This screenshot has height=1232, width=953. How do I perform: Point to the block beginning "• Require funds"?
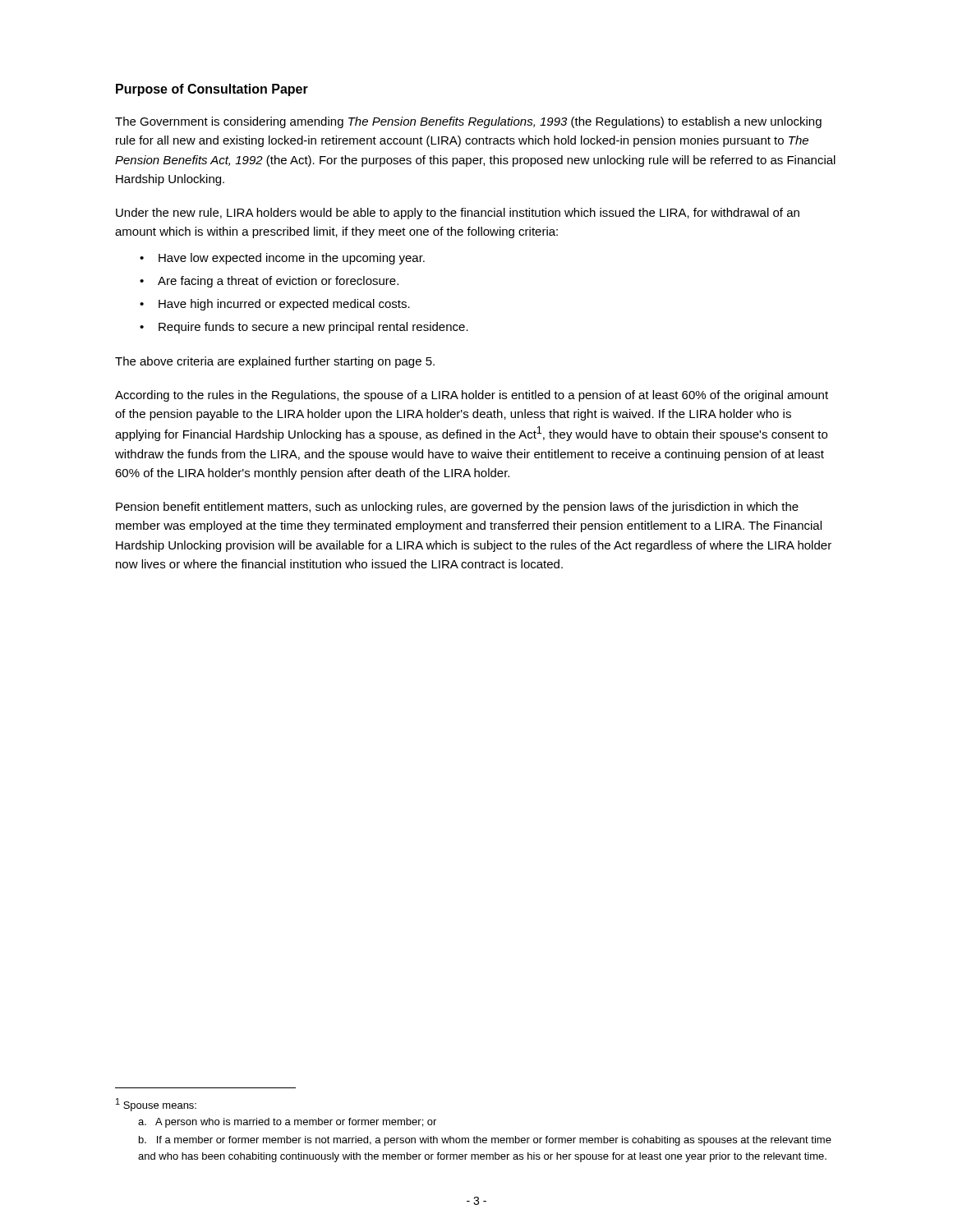(304, 327)
